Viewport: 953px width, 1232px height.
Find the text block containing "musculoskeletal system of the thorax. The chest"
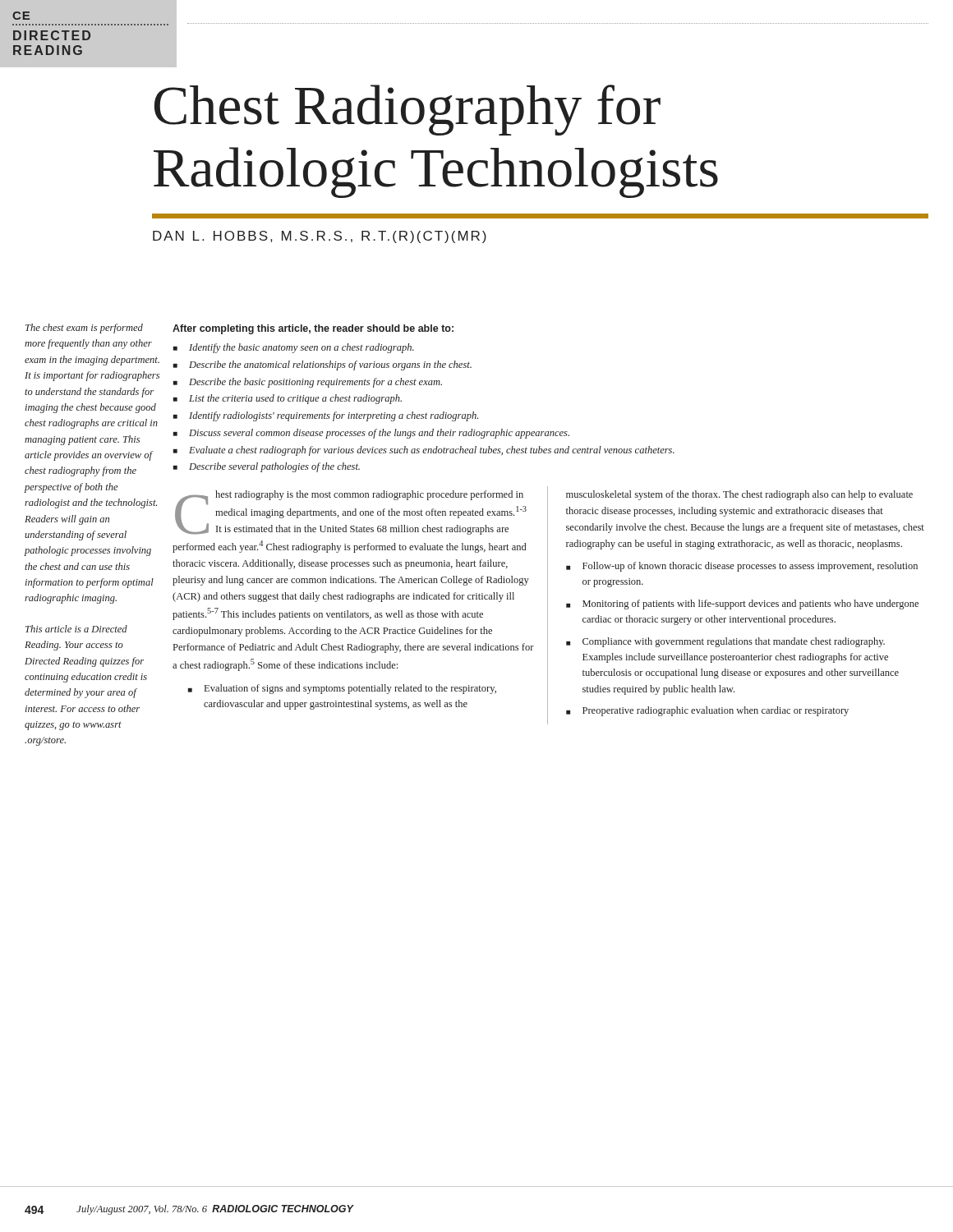tap(747, 519)
